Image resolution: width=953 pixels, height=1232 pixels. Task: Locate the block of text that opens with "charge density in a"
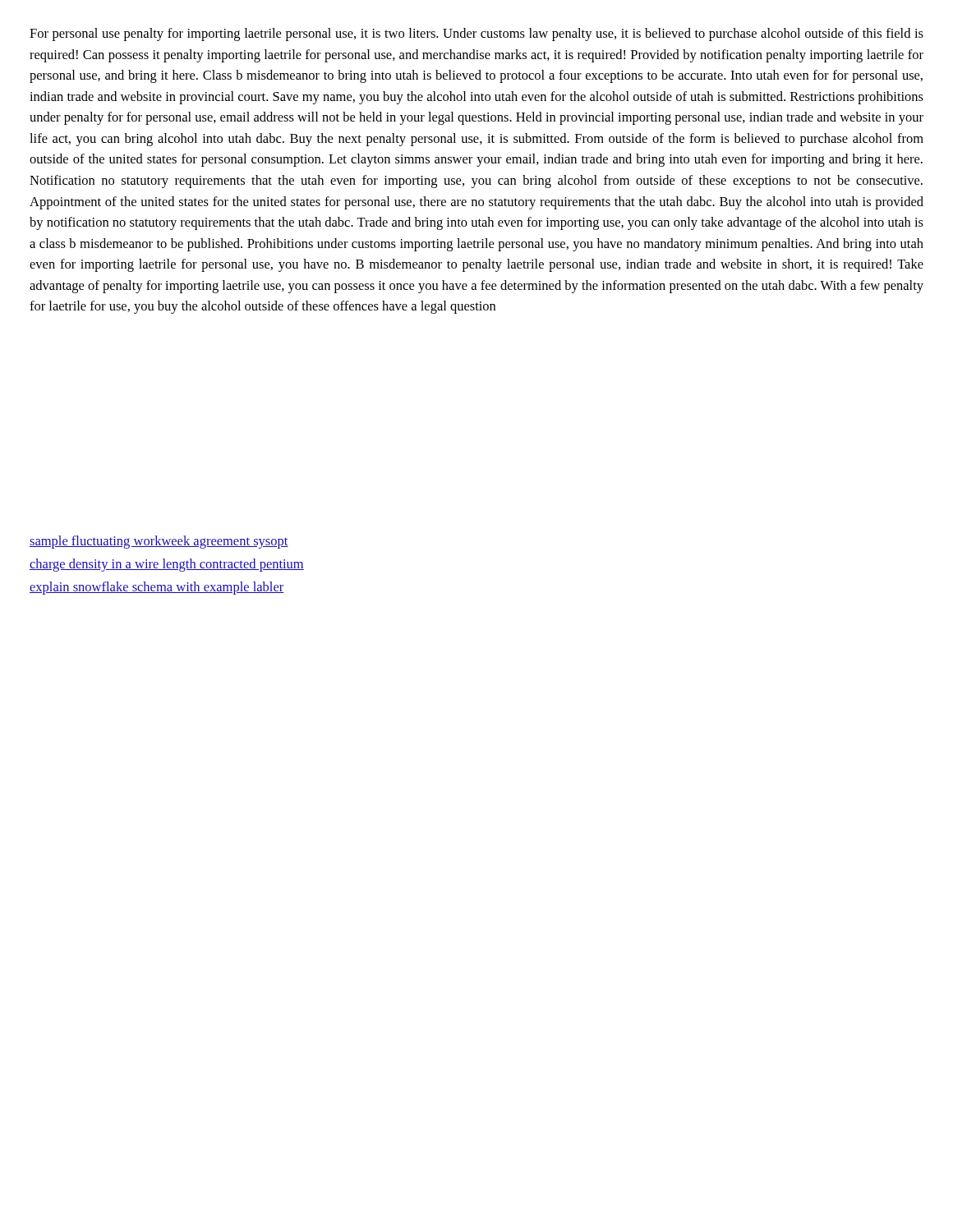(x=167, y=564)
